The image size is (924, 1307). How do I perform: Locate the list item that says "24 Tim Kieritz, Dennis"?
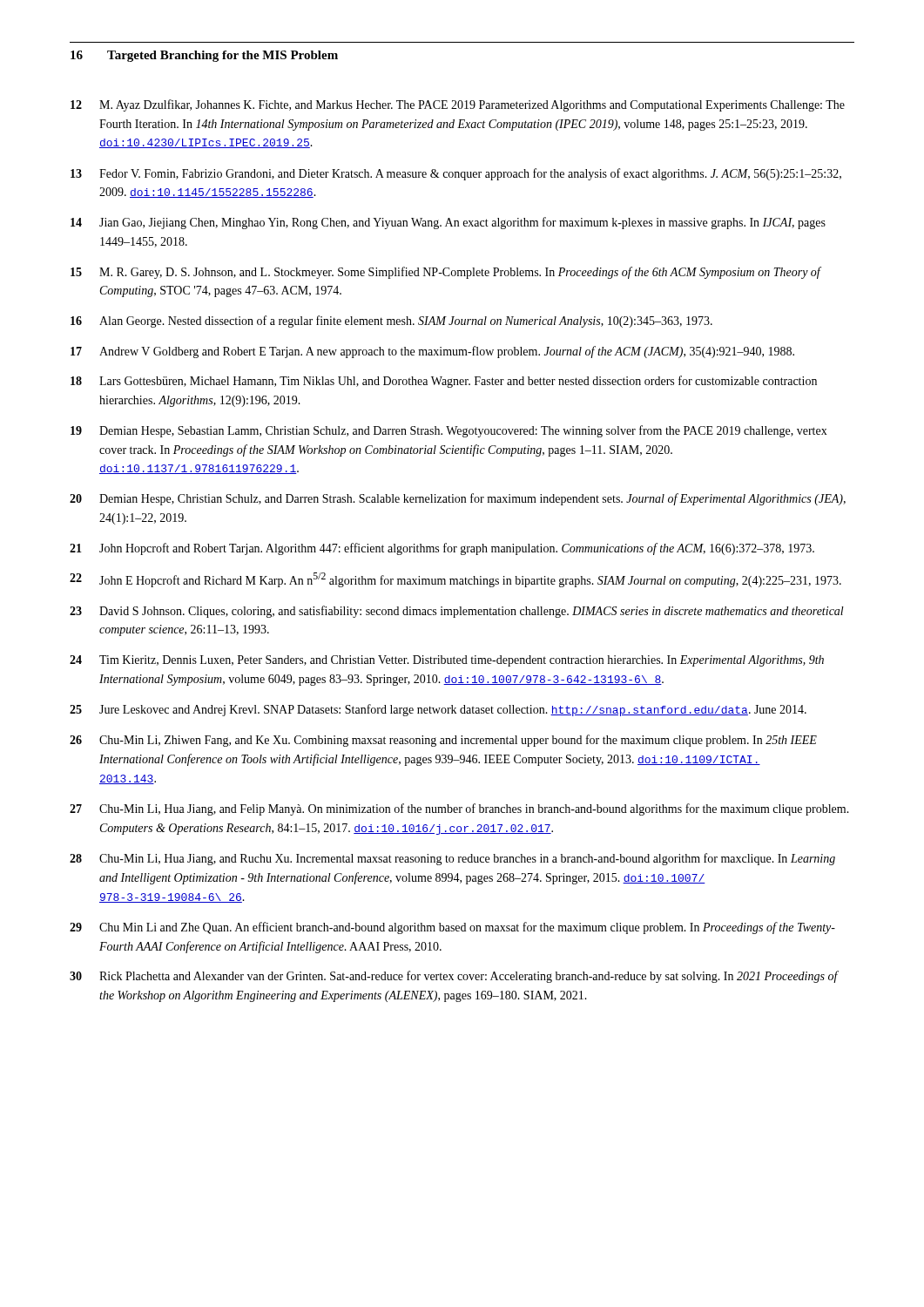click(x=462, y=670)
